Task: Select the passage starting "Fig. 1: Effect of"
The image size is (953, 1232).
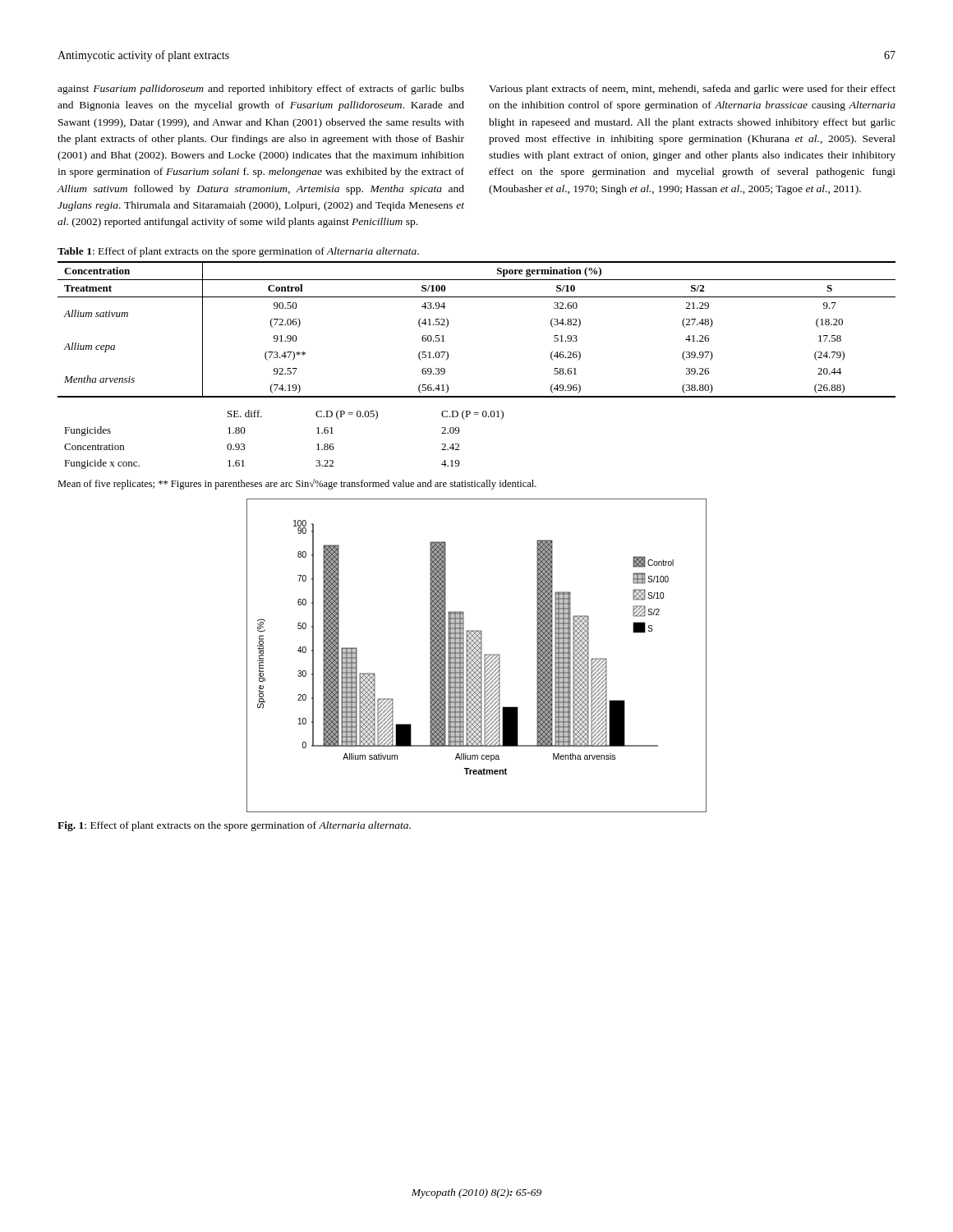Action: tap(234, 825)
